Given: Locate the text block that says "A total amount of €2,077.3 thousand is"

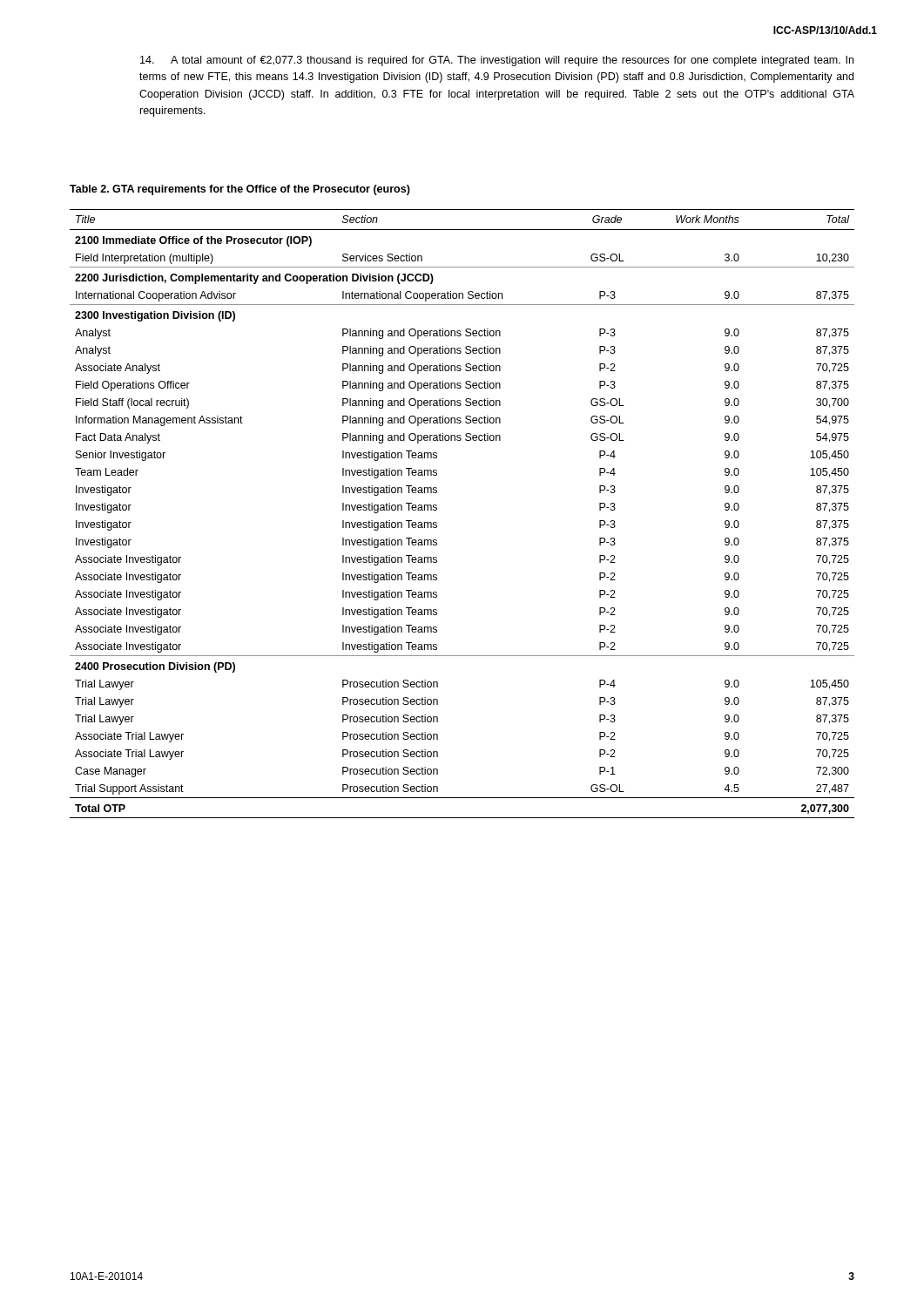Looking at the screenshot, I should [x=497, y=85].
